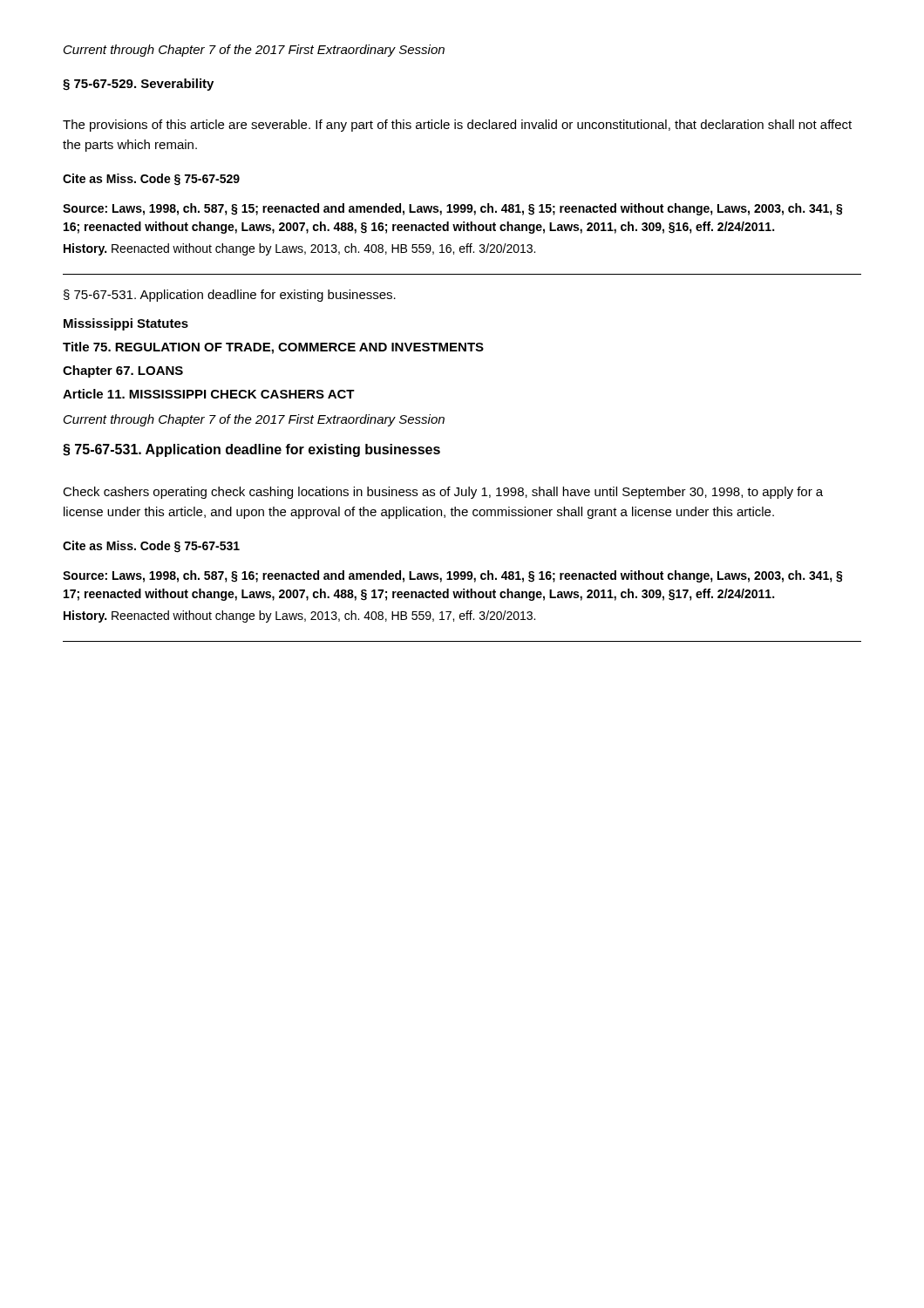Locate the text "Cite as Miss. Code § 75-67-529"
This screenshot has width=924, height=1308.
(x=151, y=179)
